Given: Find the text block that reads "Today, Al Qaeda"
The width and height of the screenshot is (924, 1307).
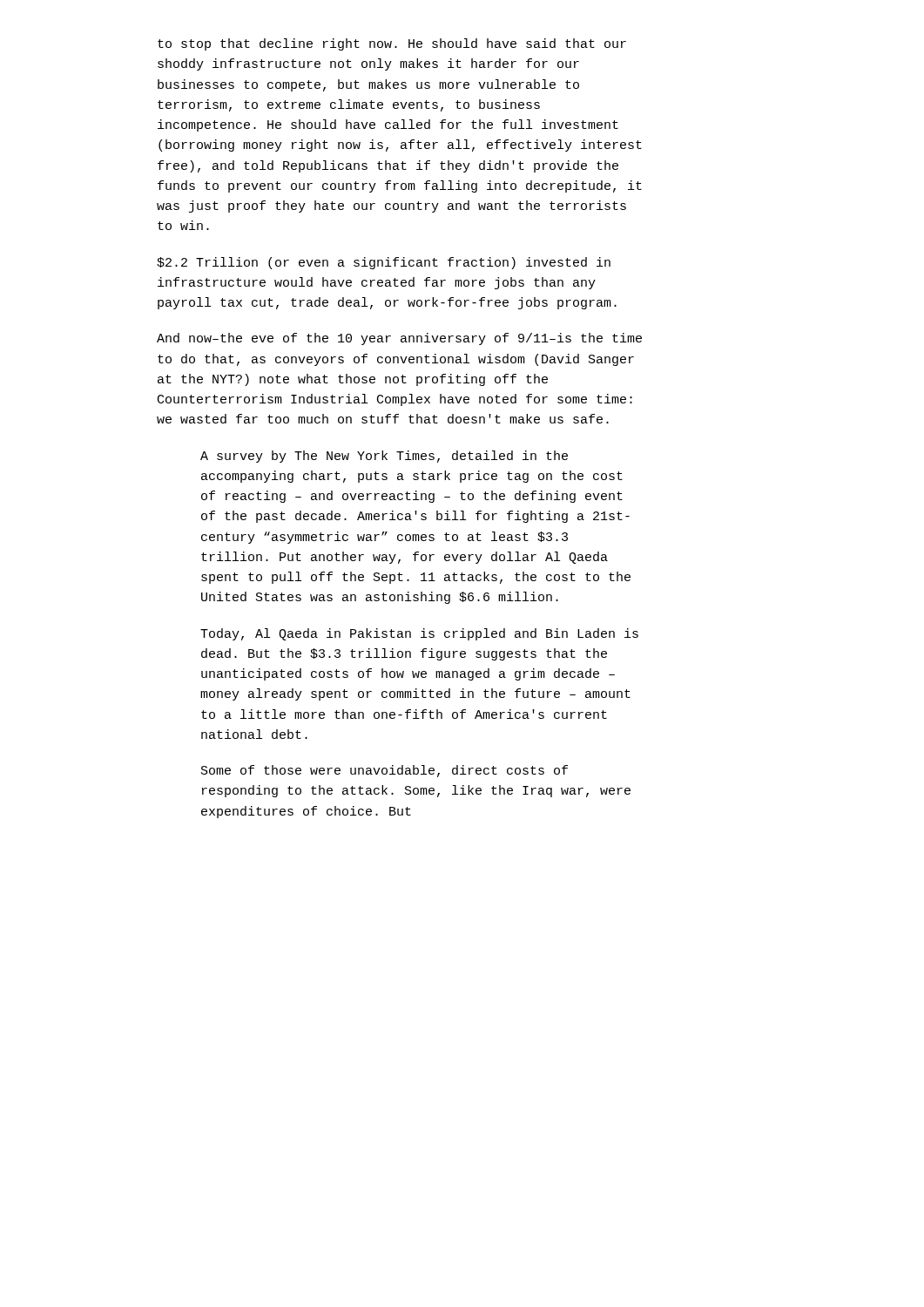Looking at the screenshot, I should point(420,685).
